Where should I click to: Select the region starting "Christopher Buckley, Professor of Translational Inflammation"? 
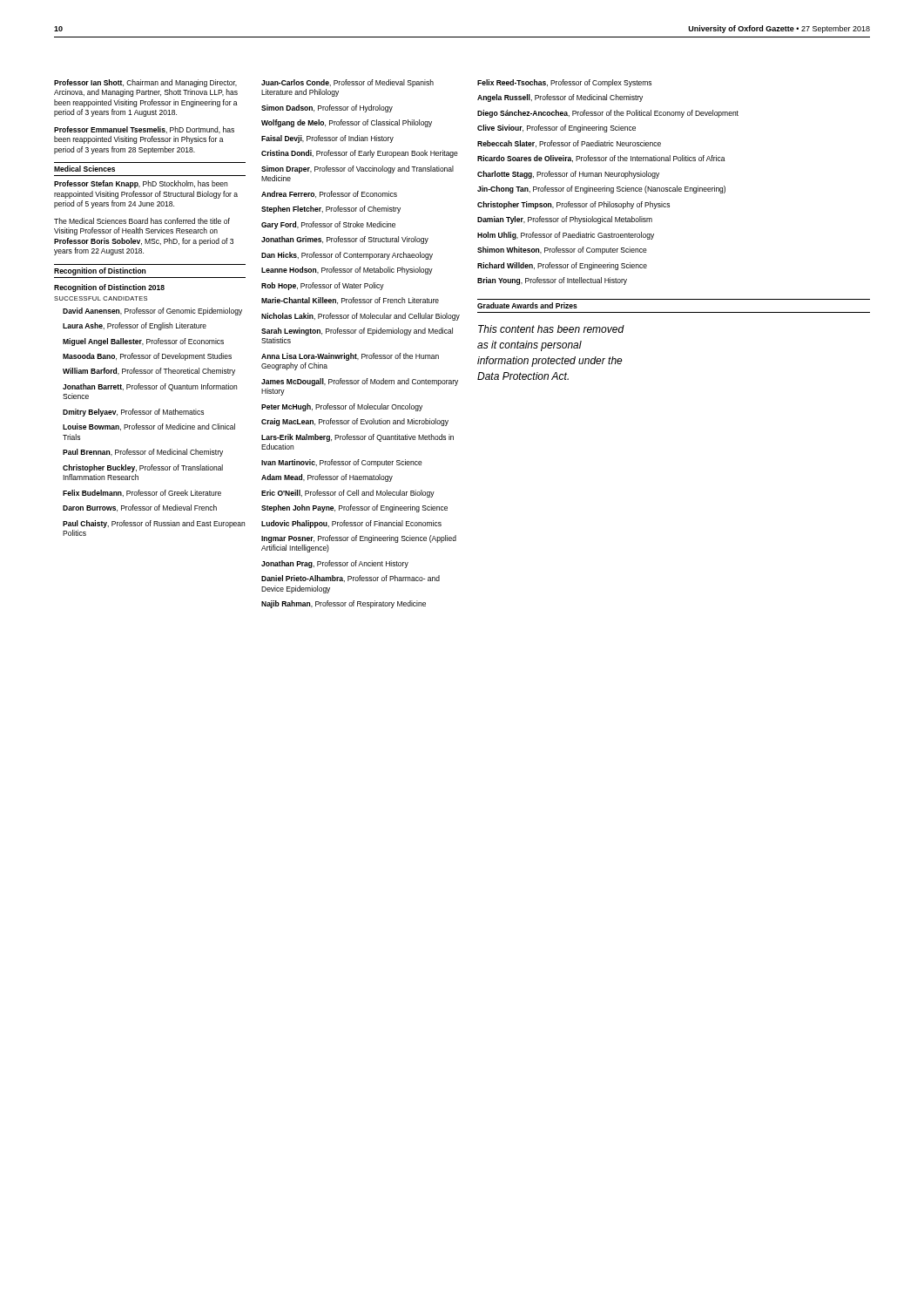154,473
